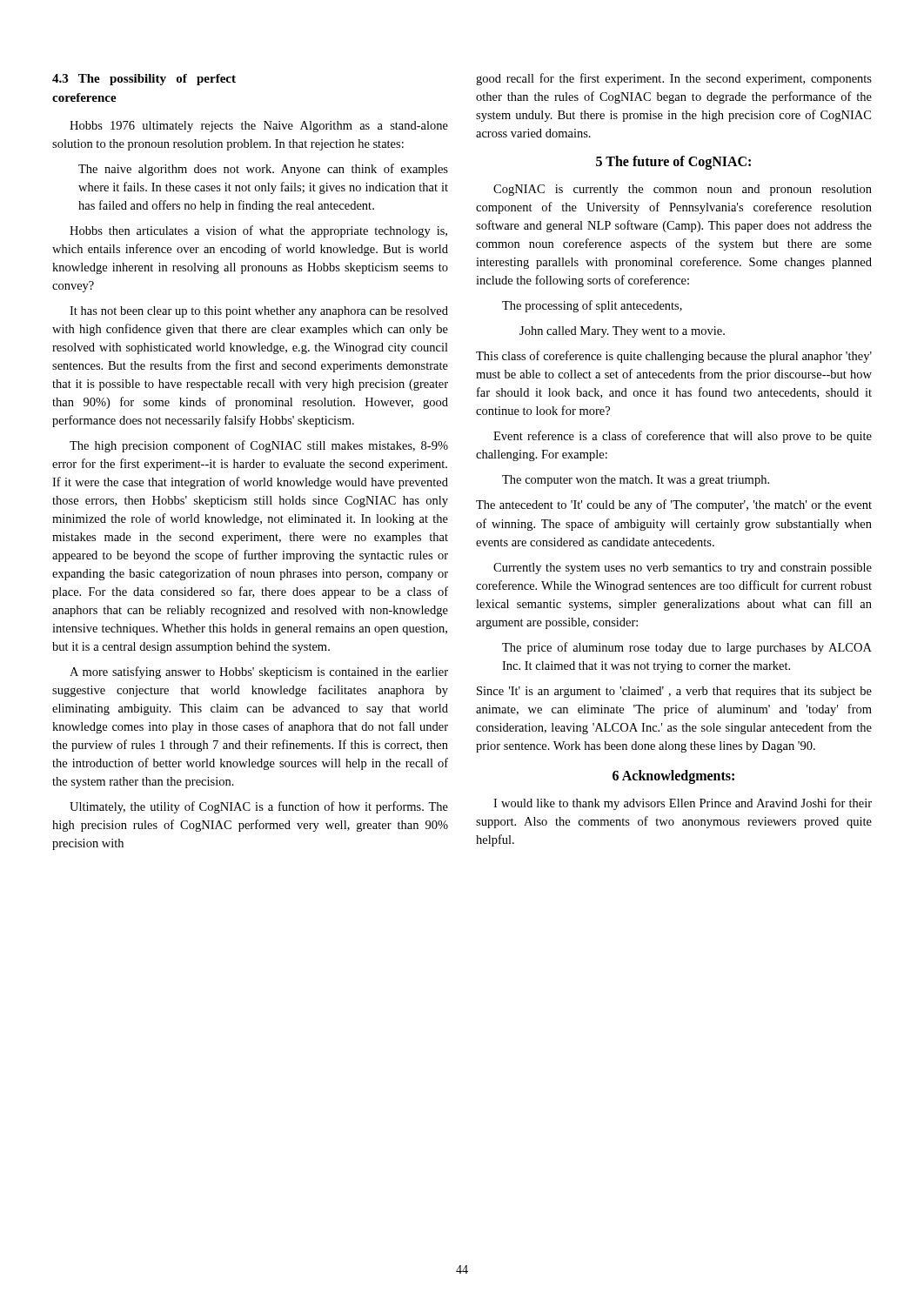Screen dimensions: 1305x924
Task: Select the region starting "4.3 The possibility of perfectcoreference"
Action: pyautogui.click(x=144, y=88)
